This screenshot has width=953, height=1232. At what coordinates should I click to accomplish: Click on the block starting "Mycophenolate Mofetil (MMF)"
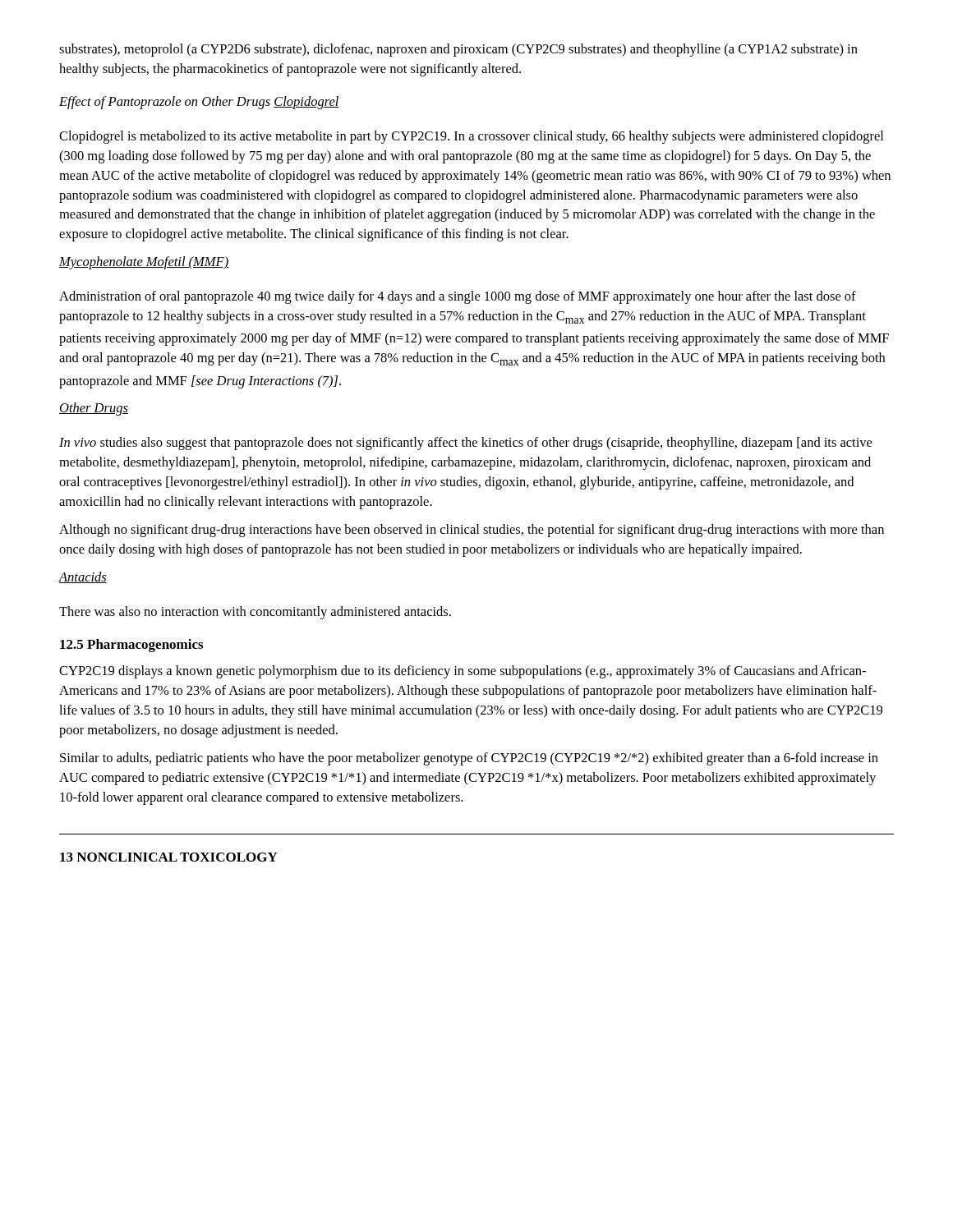pos(144,262)
